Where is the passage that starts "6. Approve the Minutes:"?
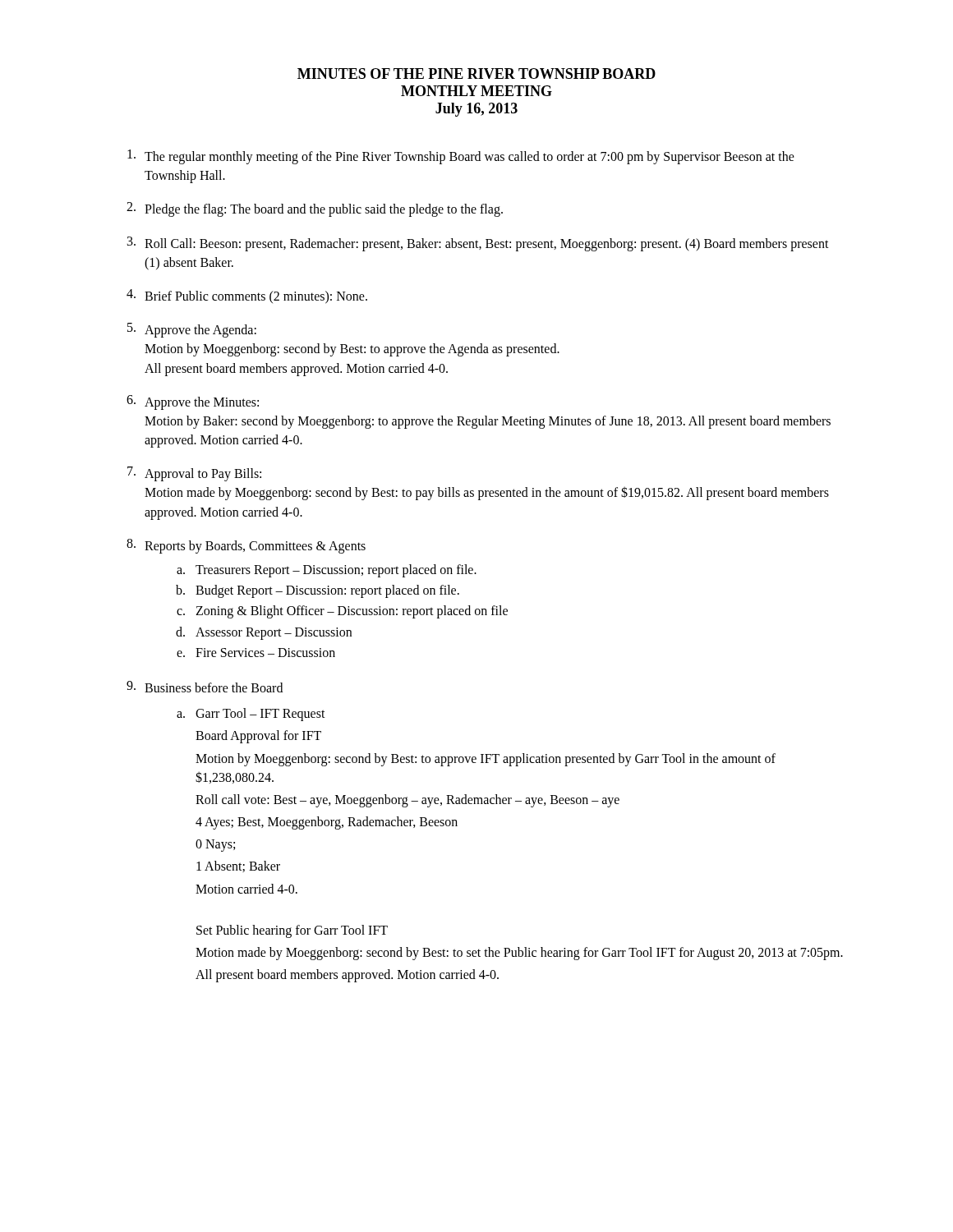The height and width of the screenshot is (1232, 953). pos(476,421)
